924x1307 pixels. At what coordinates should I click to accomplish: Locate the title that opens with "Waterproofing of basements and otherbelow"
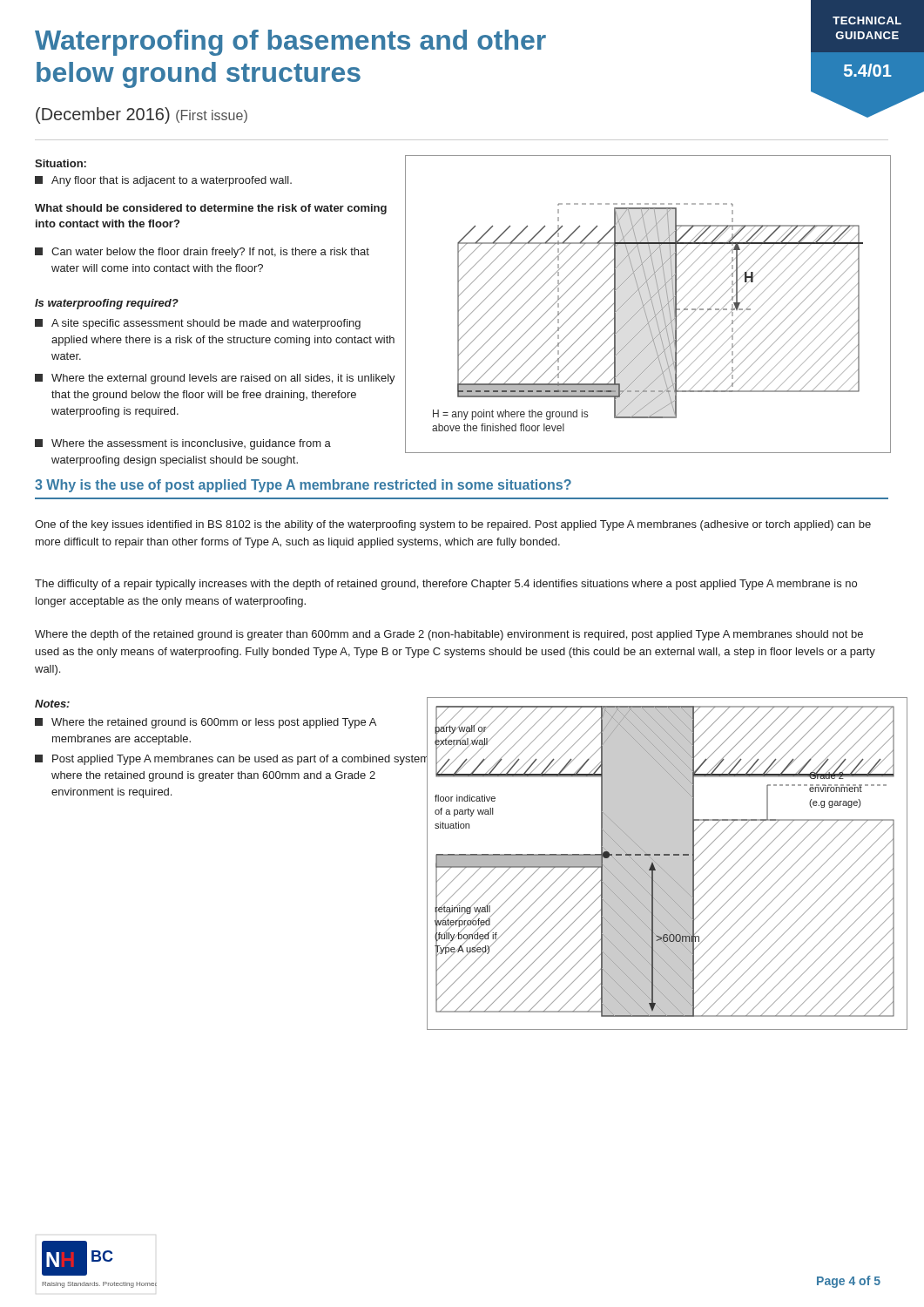click(305, 56)
